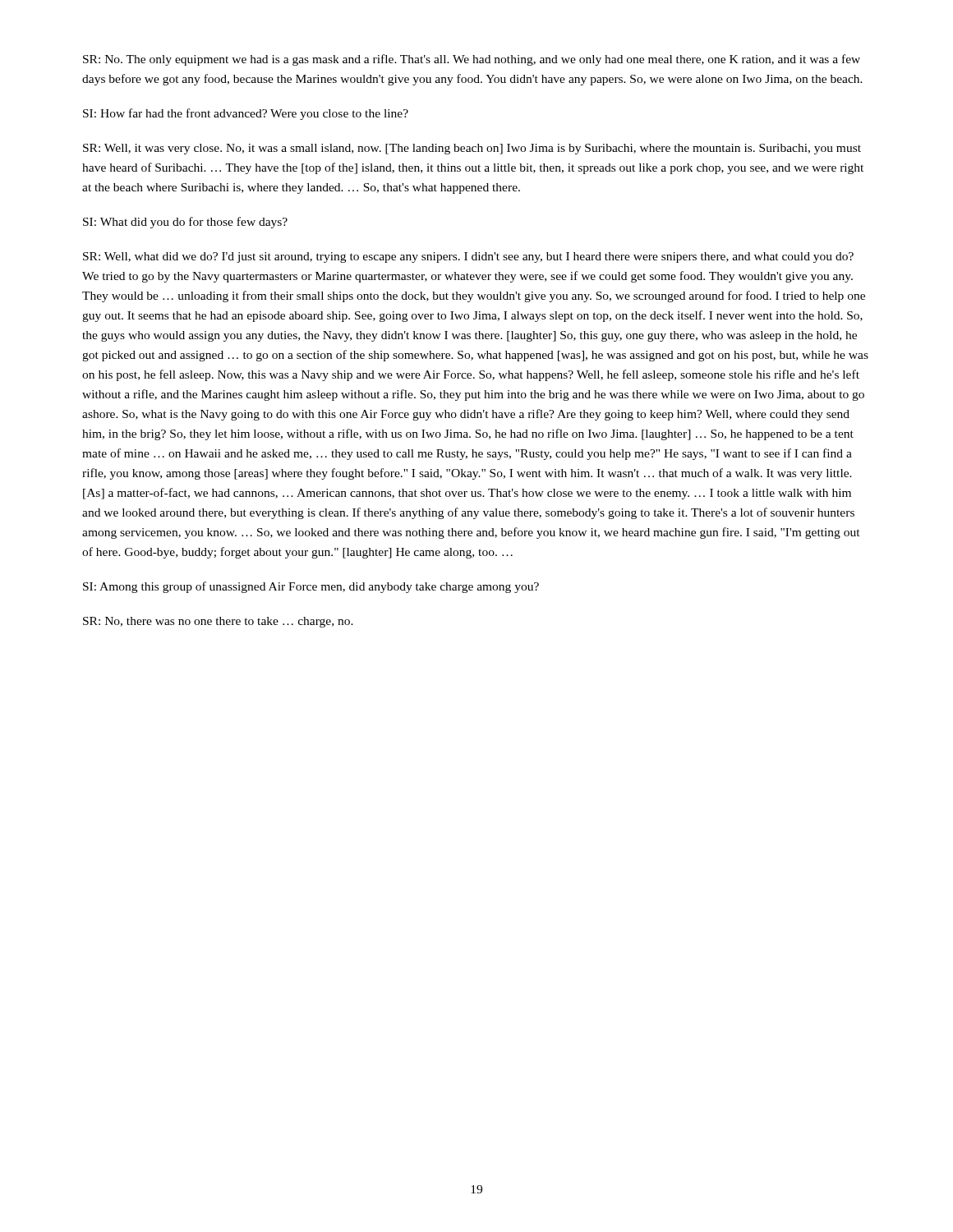This screenshot has height=1232, width=953.
Task: Click on the text block with the text "SI: How far had"
Action: click(245, 113)
